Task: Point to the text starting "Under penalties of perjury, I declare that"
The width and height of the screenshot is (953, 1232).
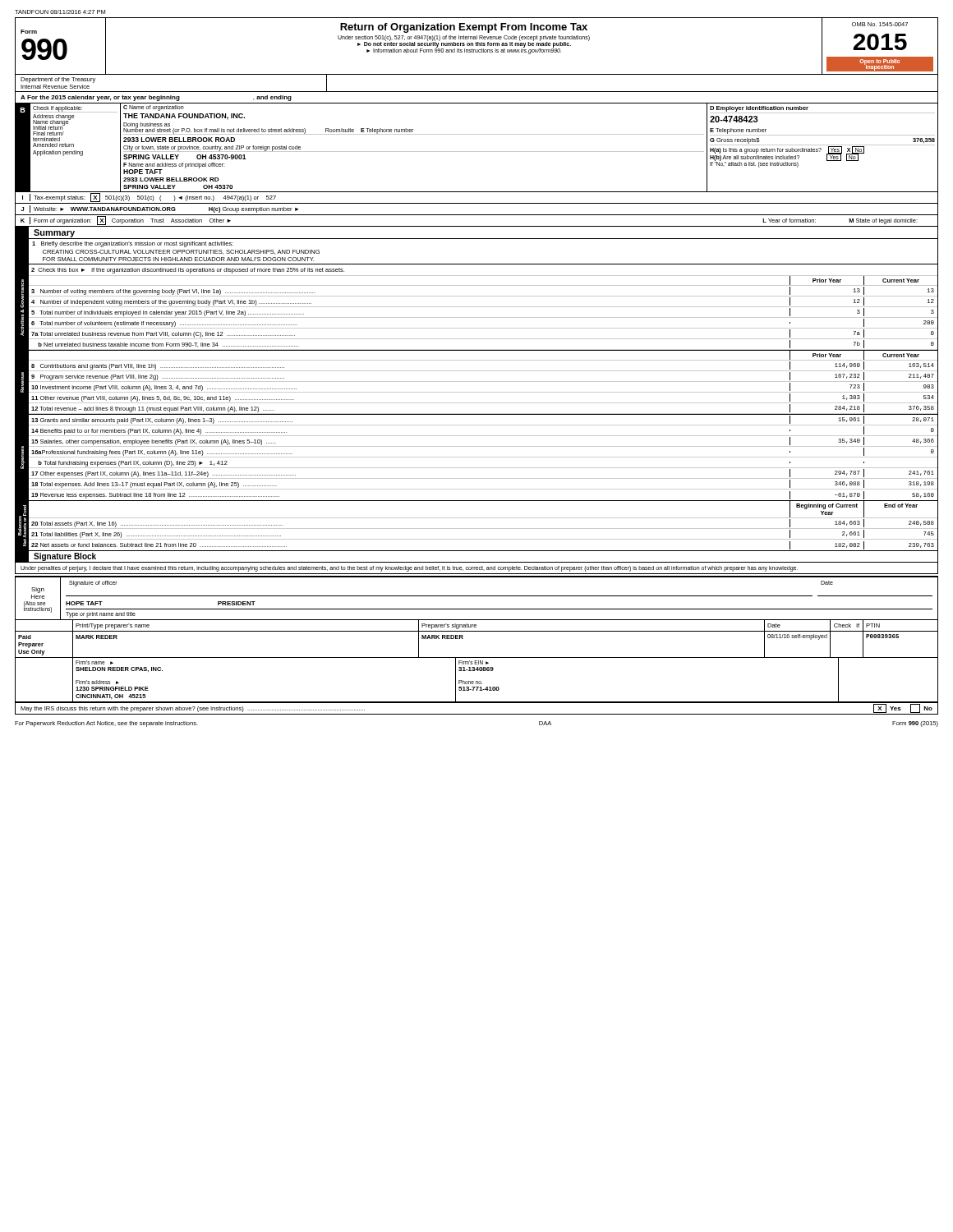Action: tap(409, 568)
